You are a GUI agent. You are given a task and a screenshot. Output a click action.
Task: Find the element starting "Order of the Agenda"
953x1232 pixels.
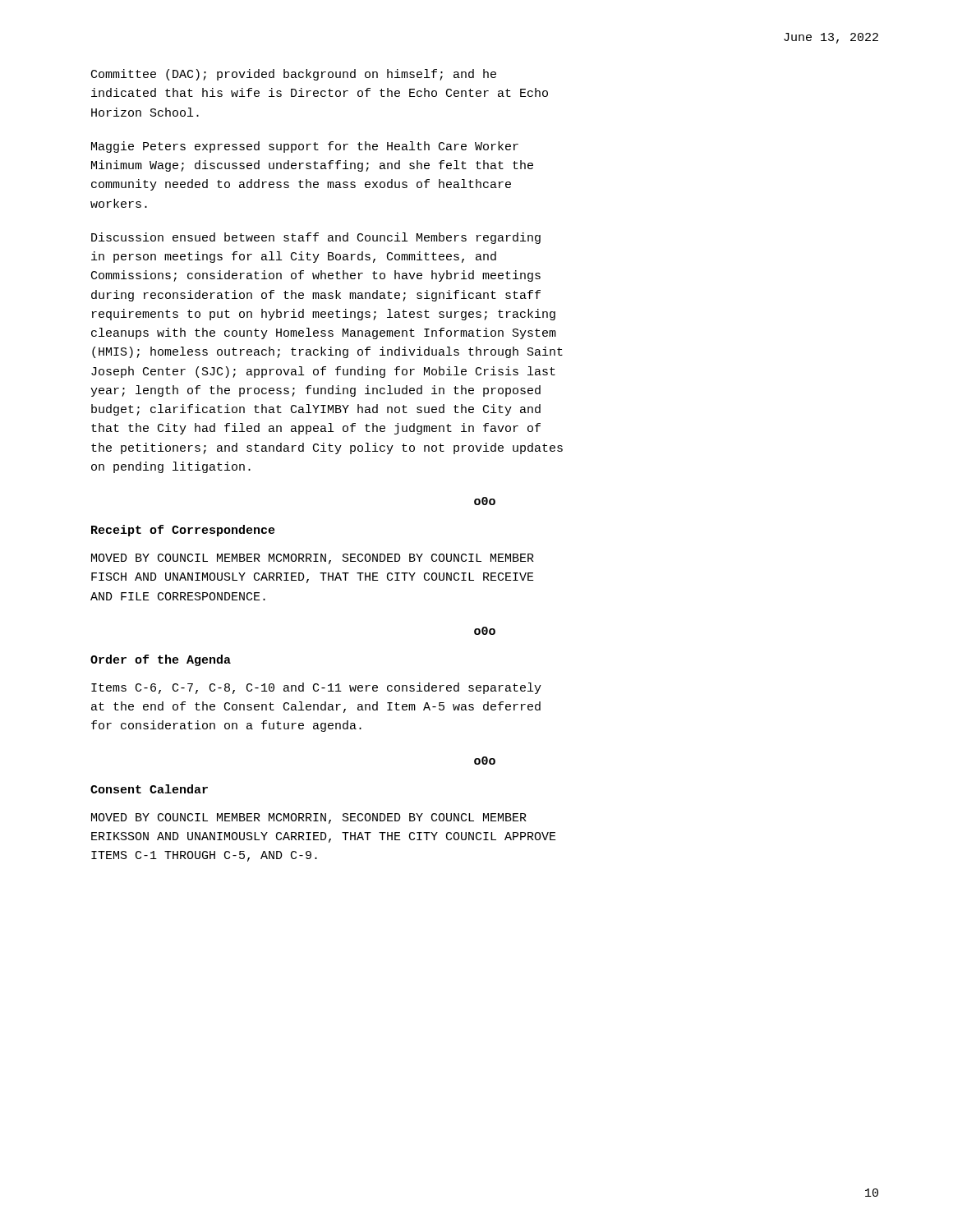click(x=161, y=661)
